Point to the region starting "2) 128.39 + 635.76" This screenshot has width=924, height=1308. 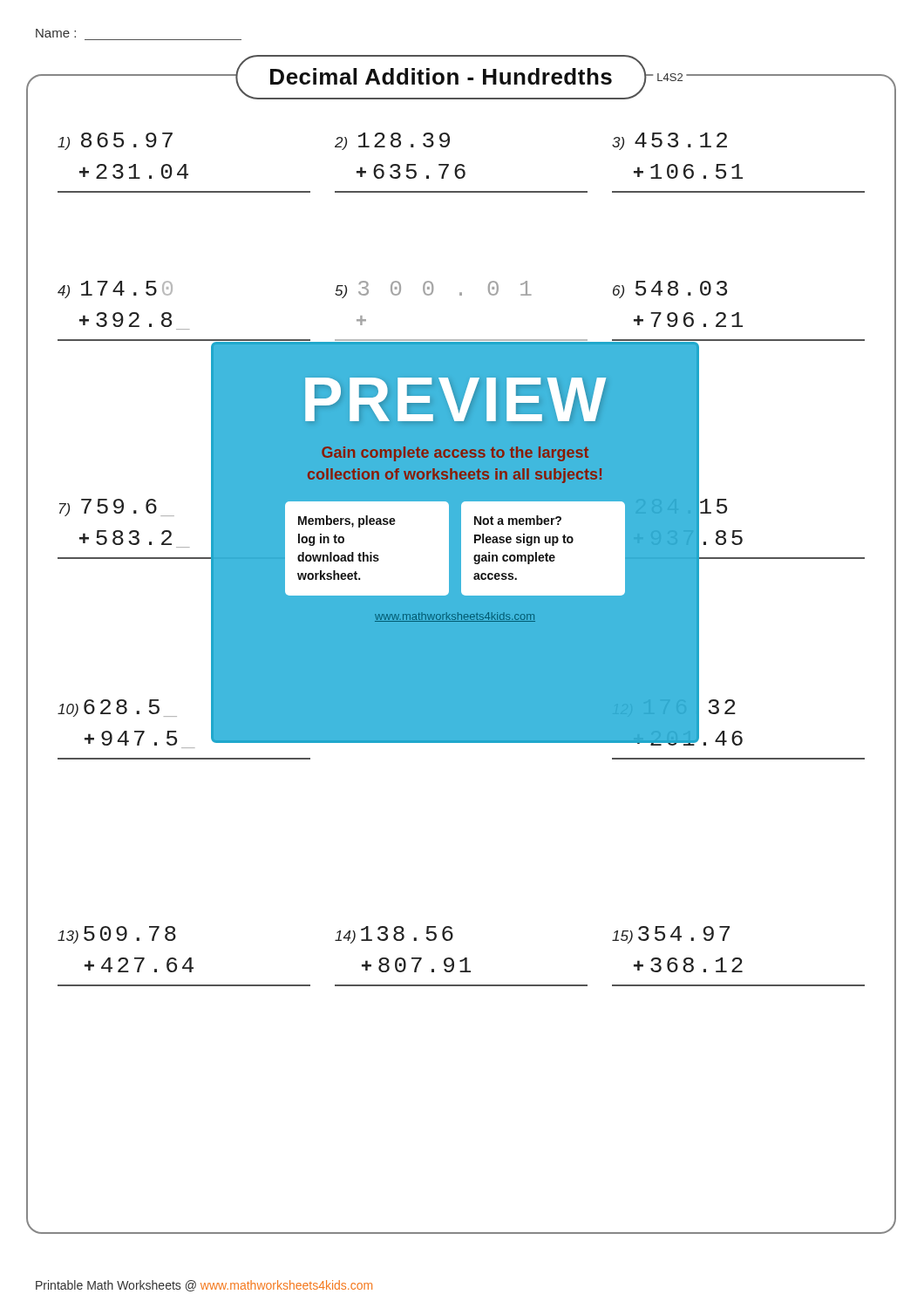[461, 160]
